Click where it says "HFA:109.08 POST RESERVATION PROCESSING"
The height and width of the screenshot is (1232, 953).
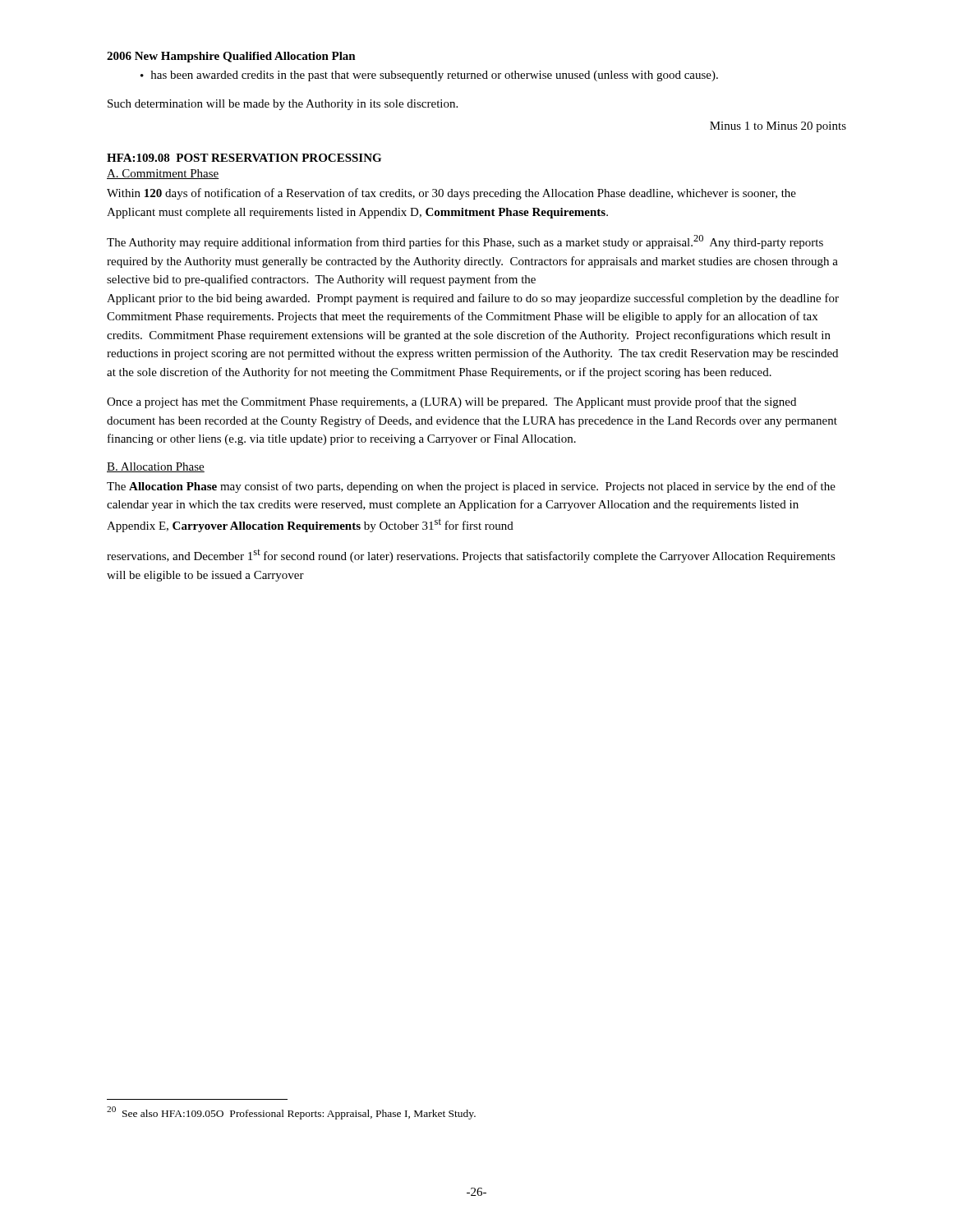pos(244,158)
